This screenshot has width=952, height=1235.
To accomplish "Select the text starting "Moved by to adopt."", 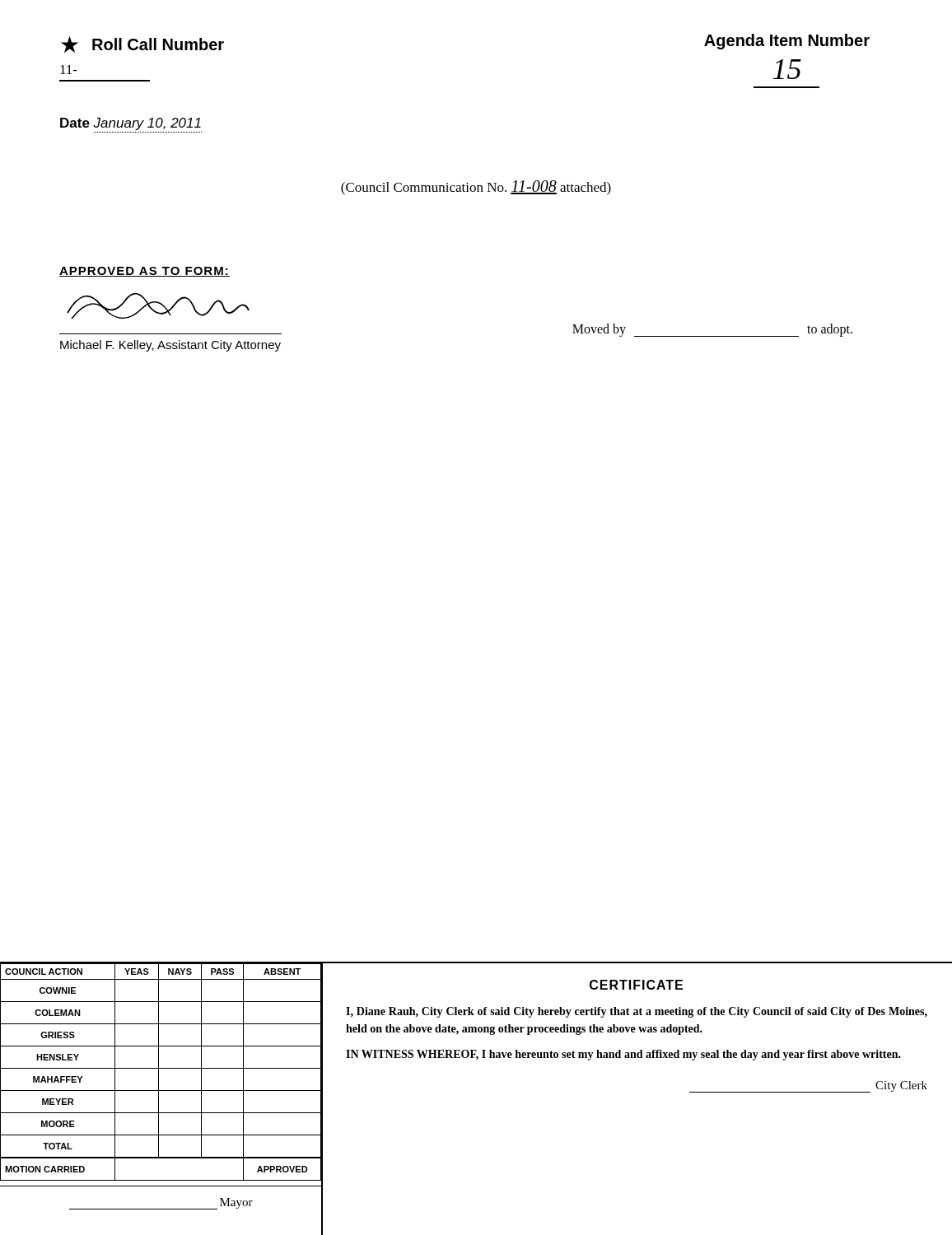I will (713, 329).
